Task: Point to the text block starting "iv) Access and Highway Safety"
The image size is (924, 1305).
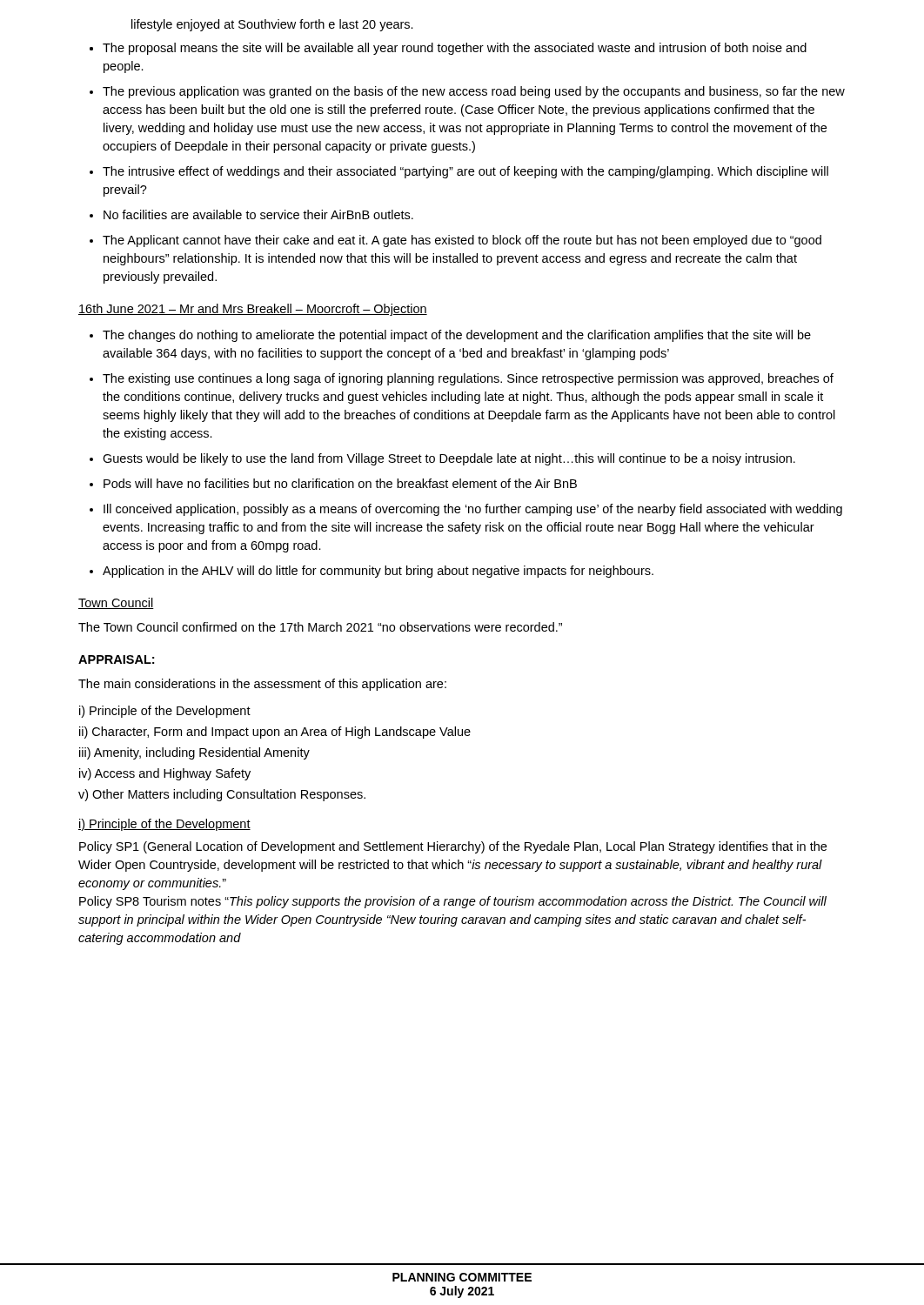Action: (165, 774)
